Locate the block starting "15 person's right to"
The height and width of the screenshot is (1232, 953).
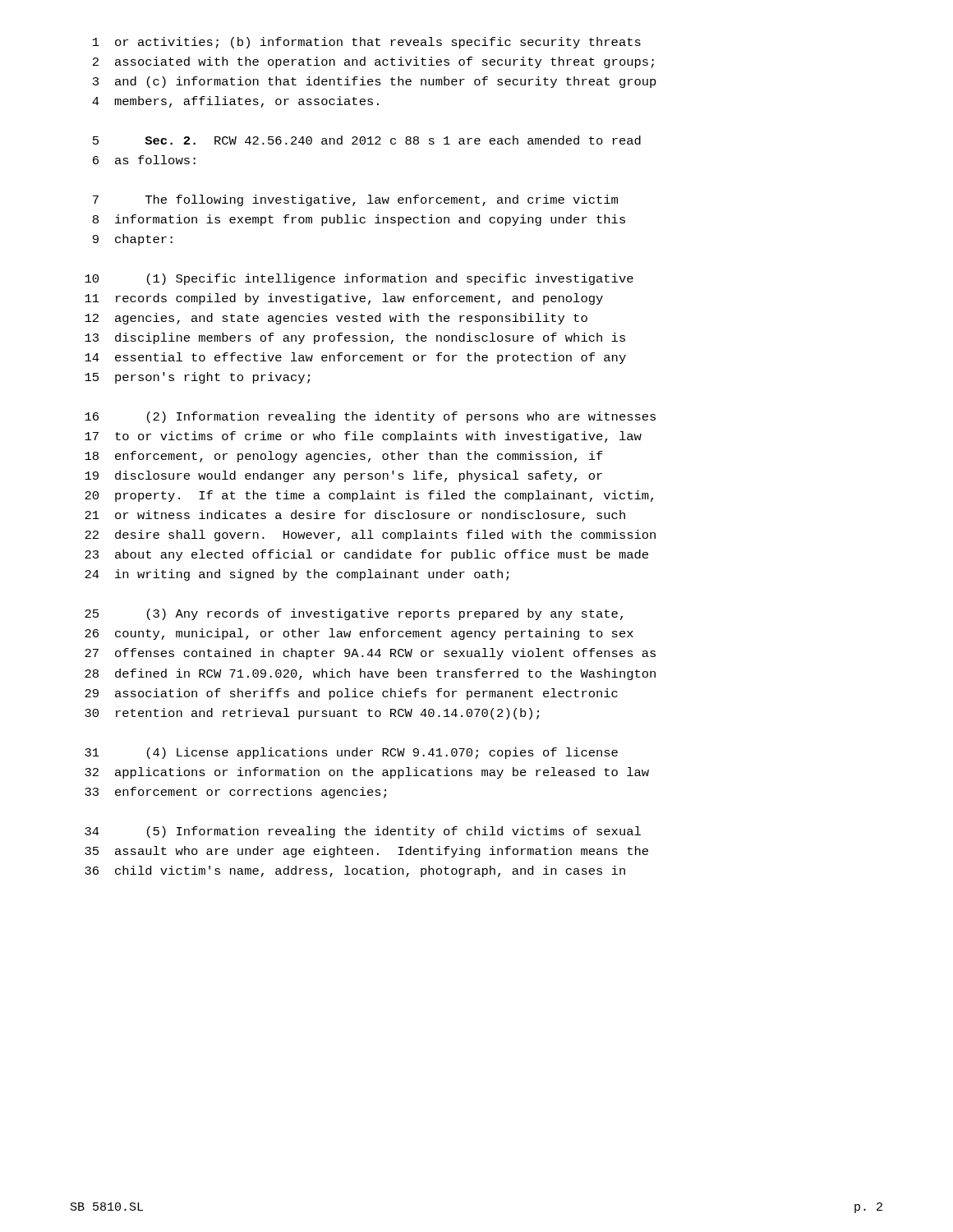coord(197,378)
